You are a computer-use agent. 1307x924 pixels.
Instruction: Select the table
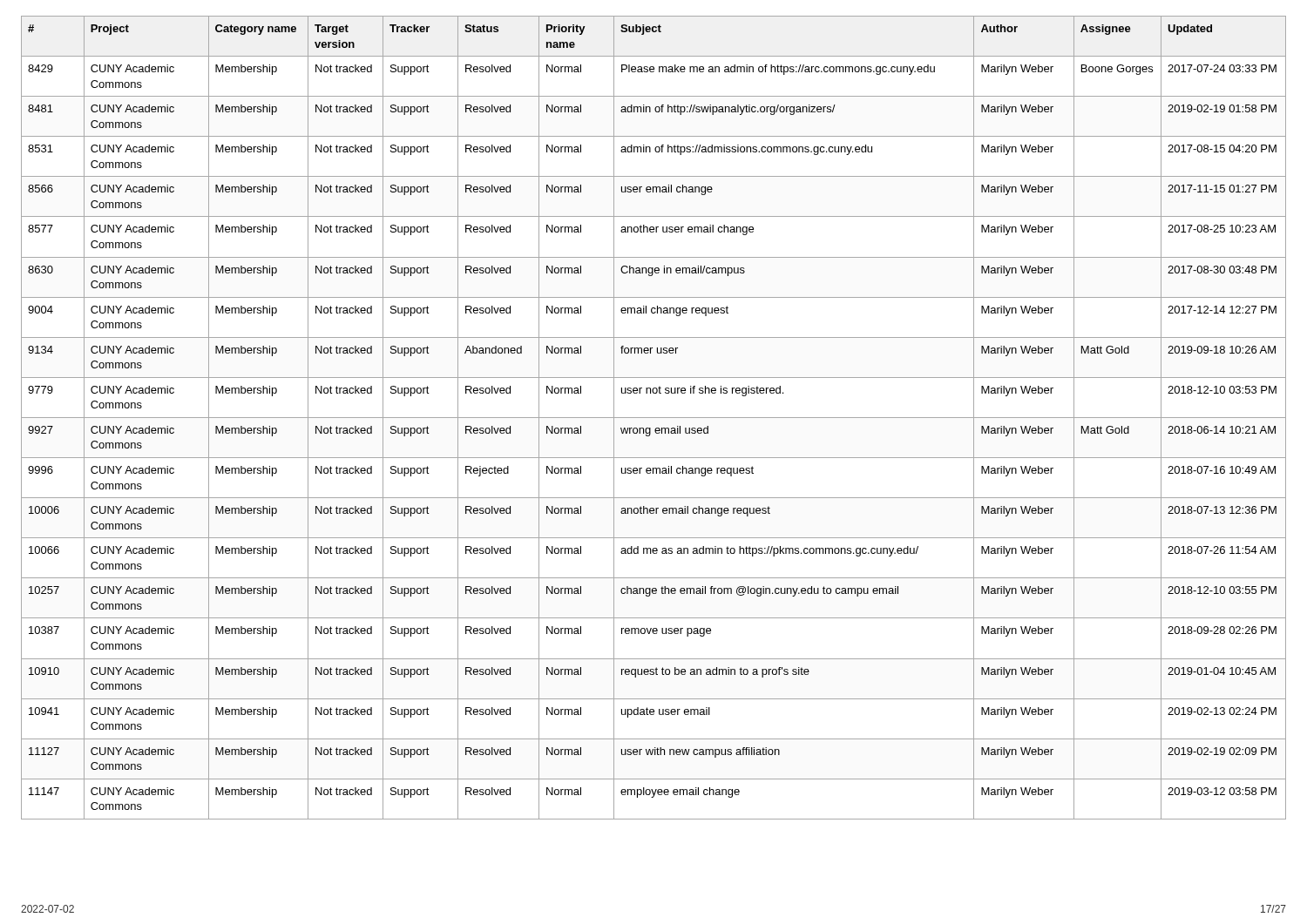[654, 418]
